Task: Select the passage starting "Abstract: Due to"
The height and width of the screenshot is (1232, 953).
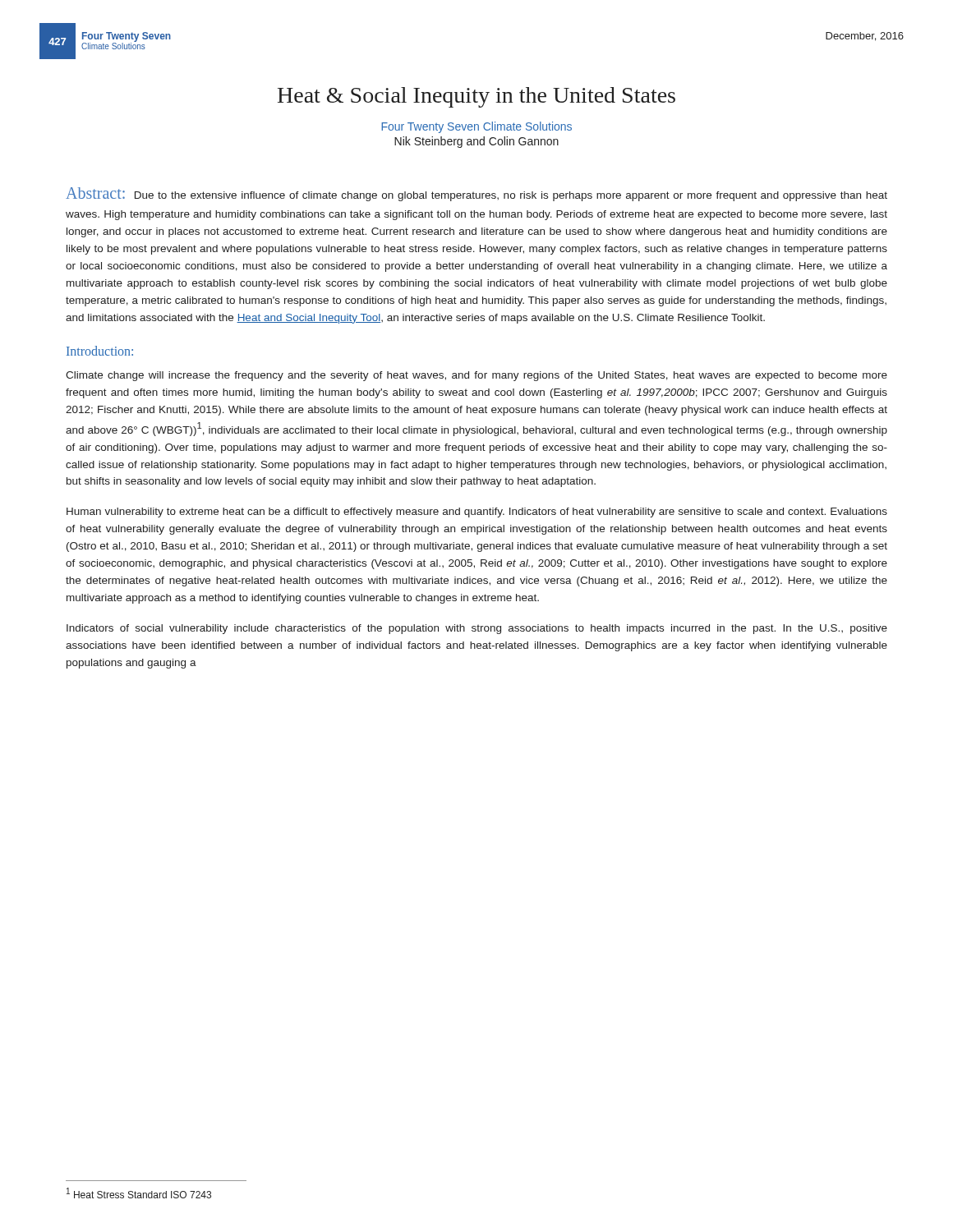Action: tap(476, 254)
